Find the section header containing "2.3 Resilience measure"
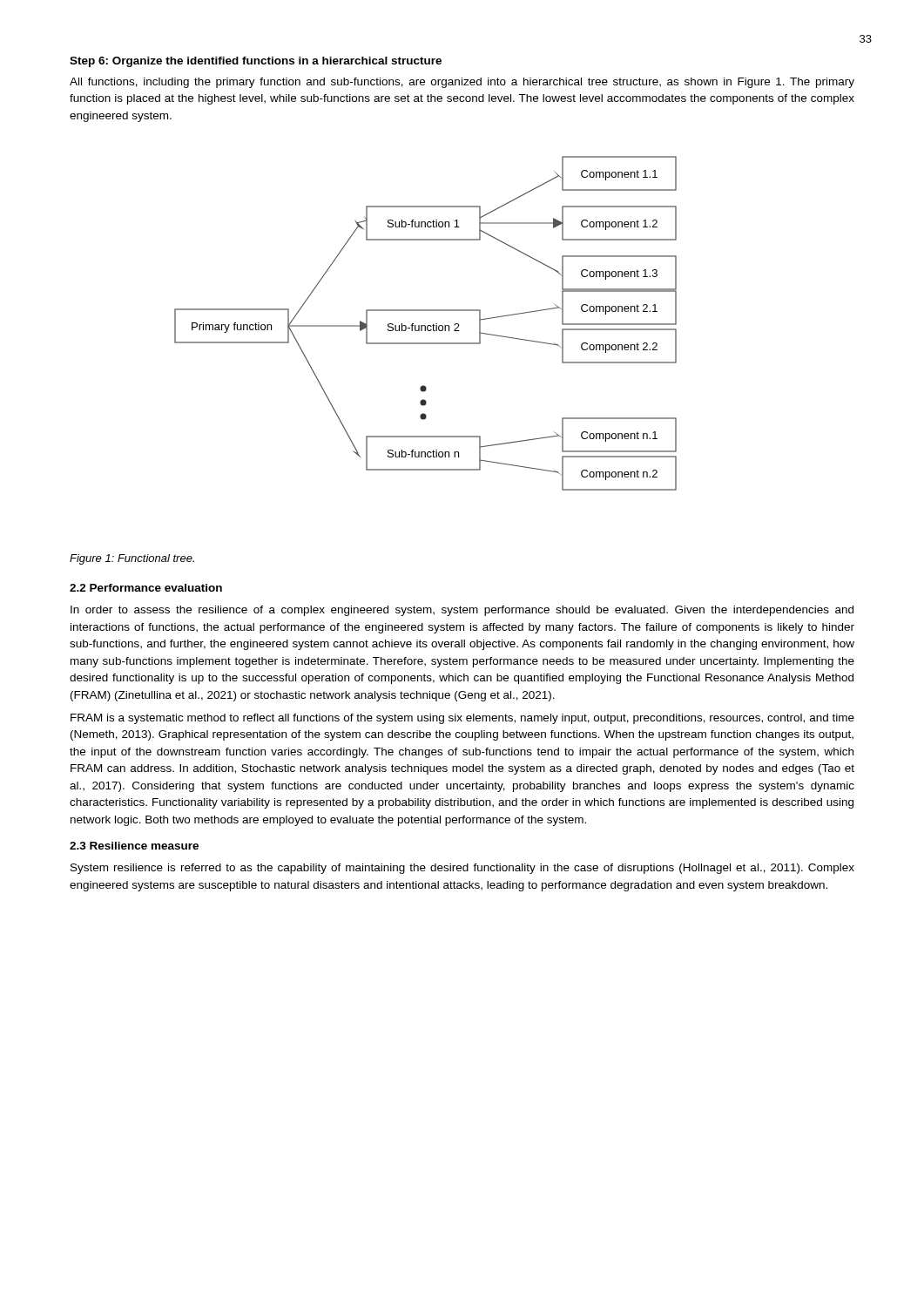Screen dimensions: 1307x924 [x=134, y=845]
